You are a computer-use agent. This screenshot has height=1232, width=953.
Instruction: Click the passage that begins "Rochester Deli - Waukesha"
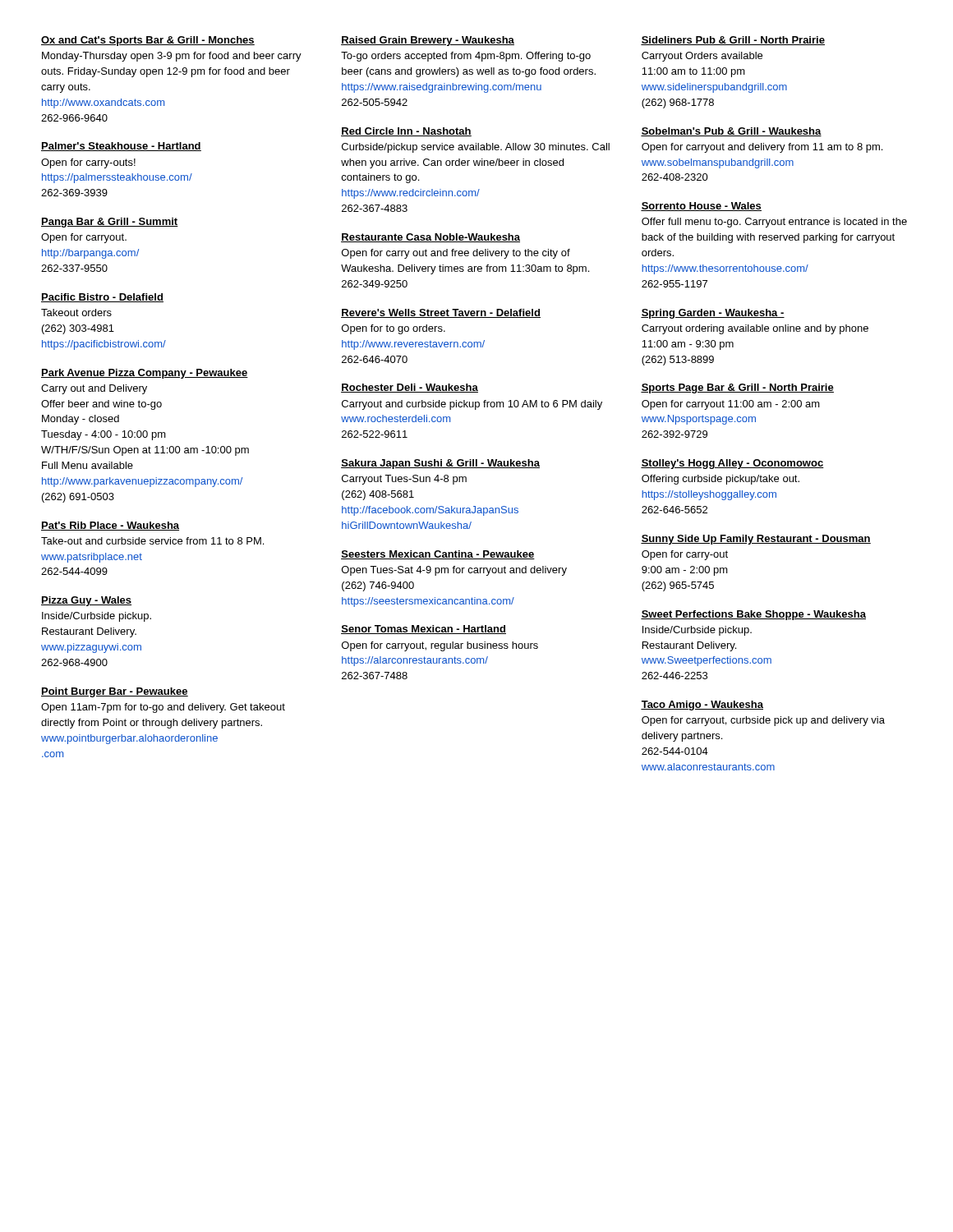click(x=476, y=412)
